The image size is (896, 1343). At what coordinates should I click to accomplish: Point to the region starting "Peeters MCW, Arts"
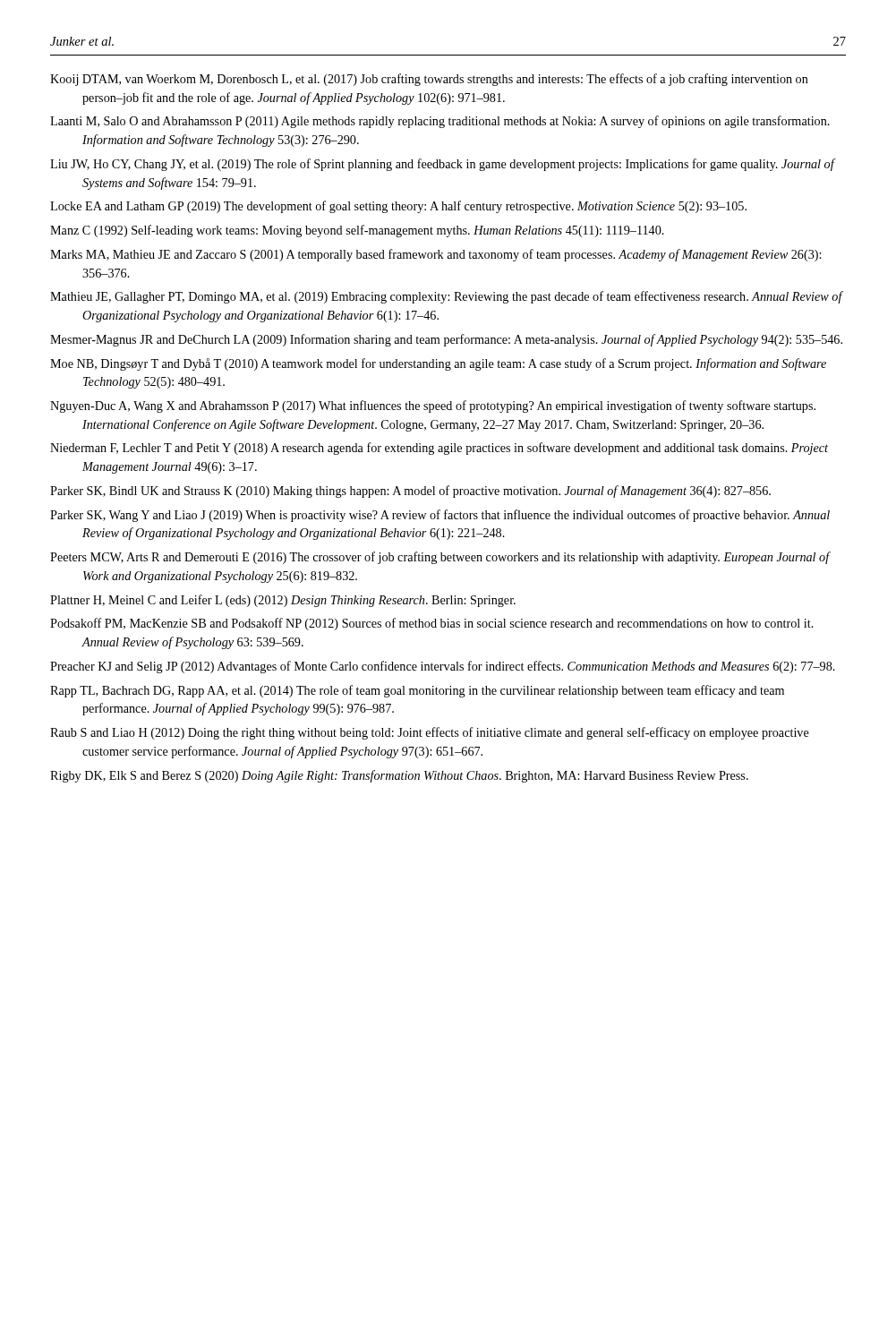(440, 566)
